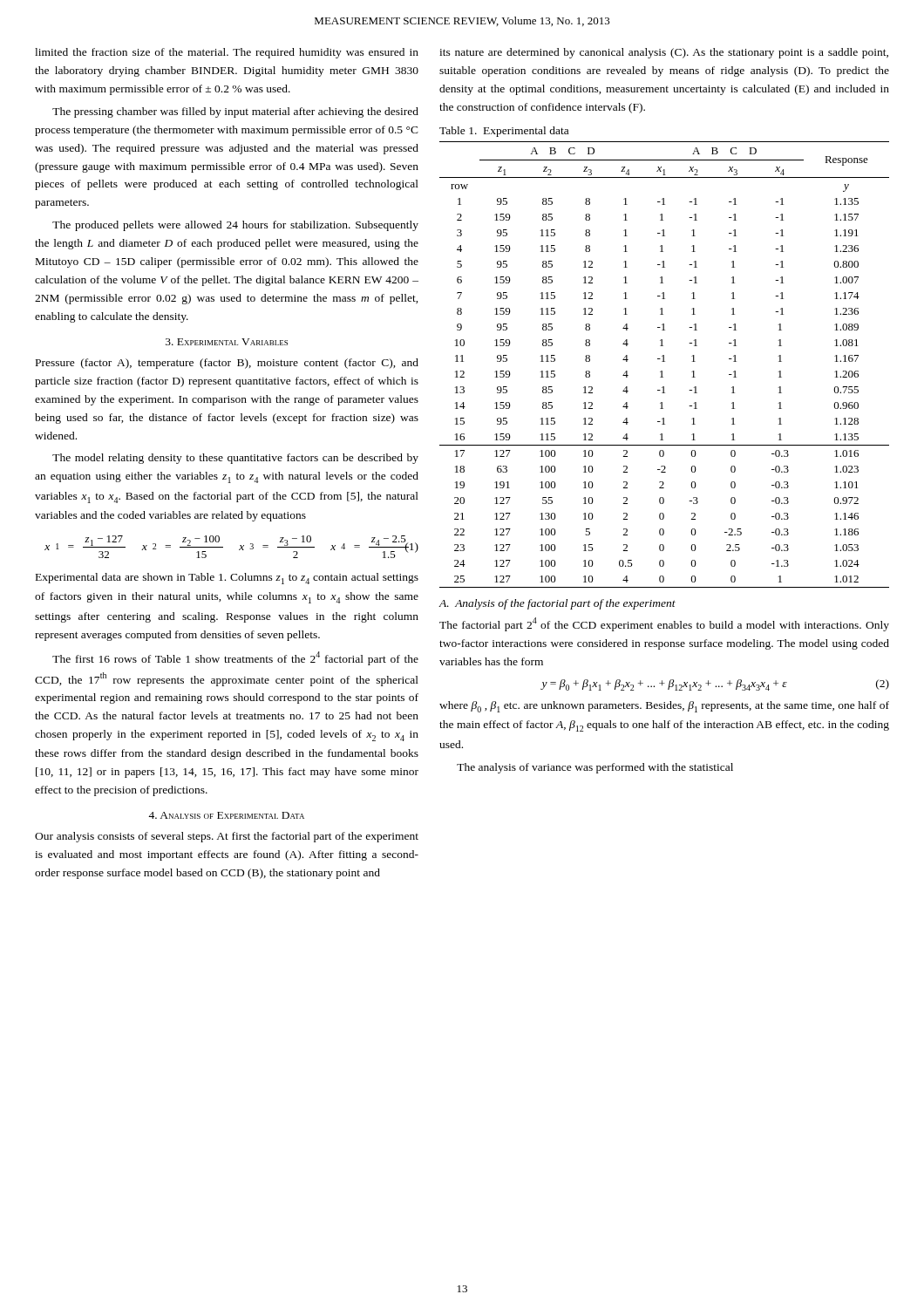Point to the text block starting "y = β0"

[715, 684]
